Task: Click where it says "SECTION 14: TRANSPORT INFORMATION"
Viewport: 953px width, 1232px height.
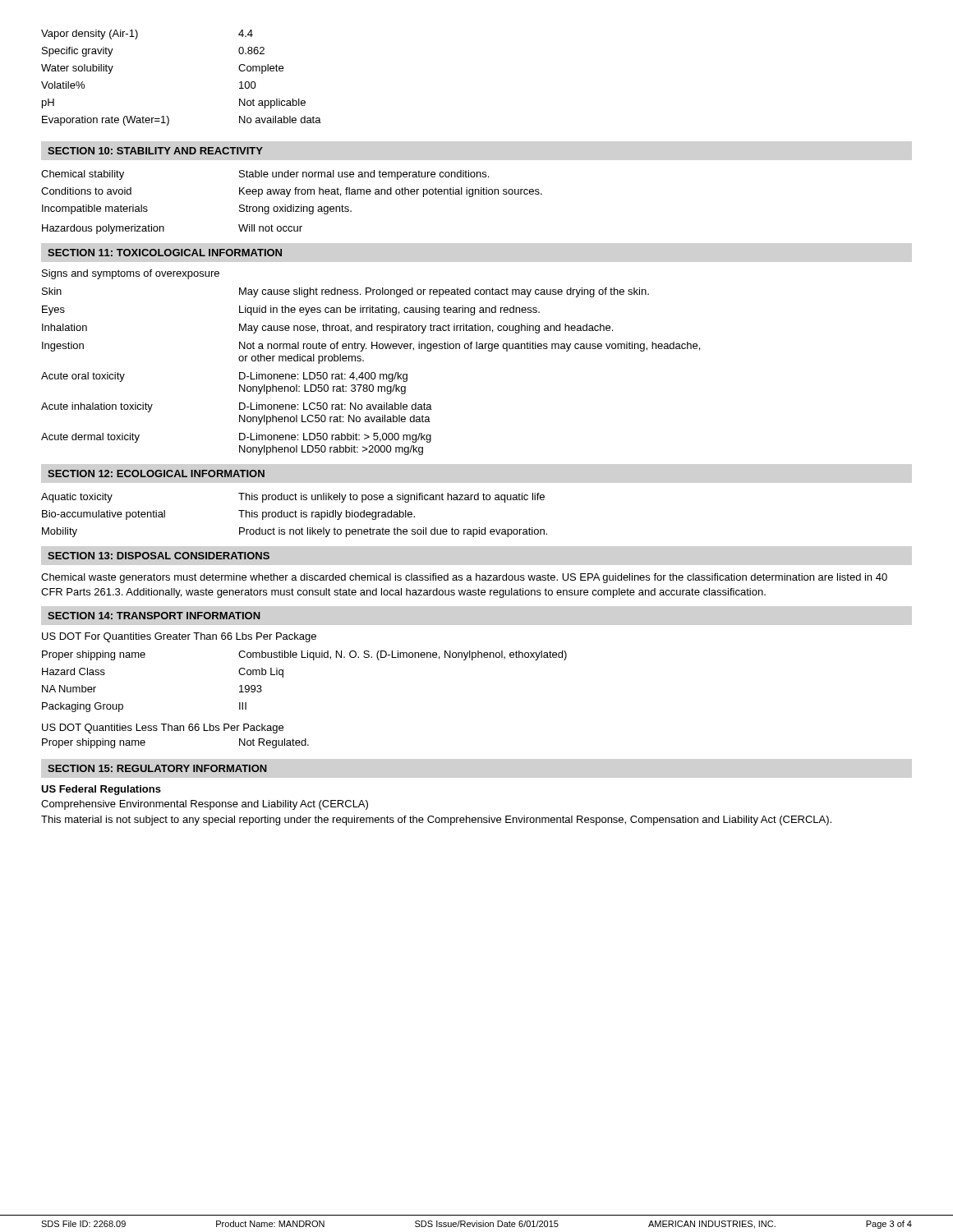Action: coord(154,616)
